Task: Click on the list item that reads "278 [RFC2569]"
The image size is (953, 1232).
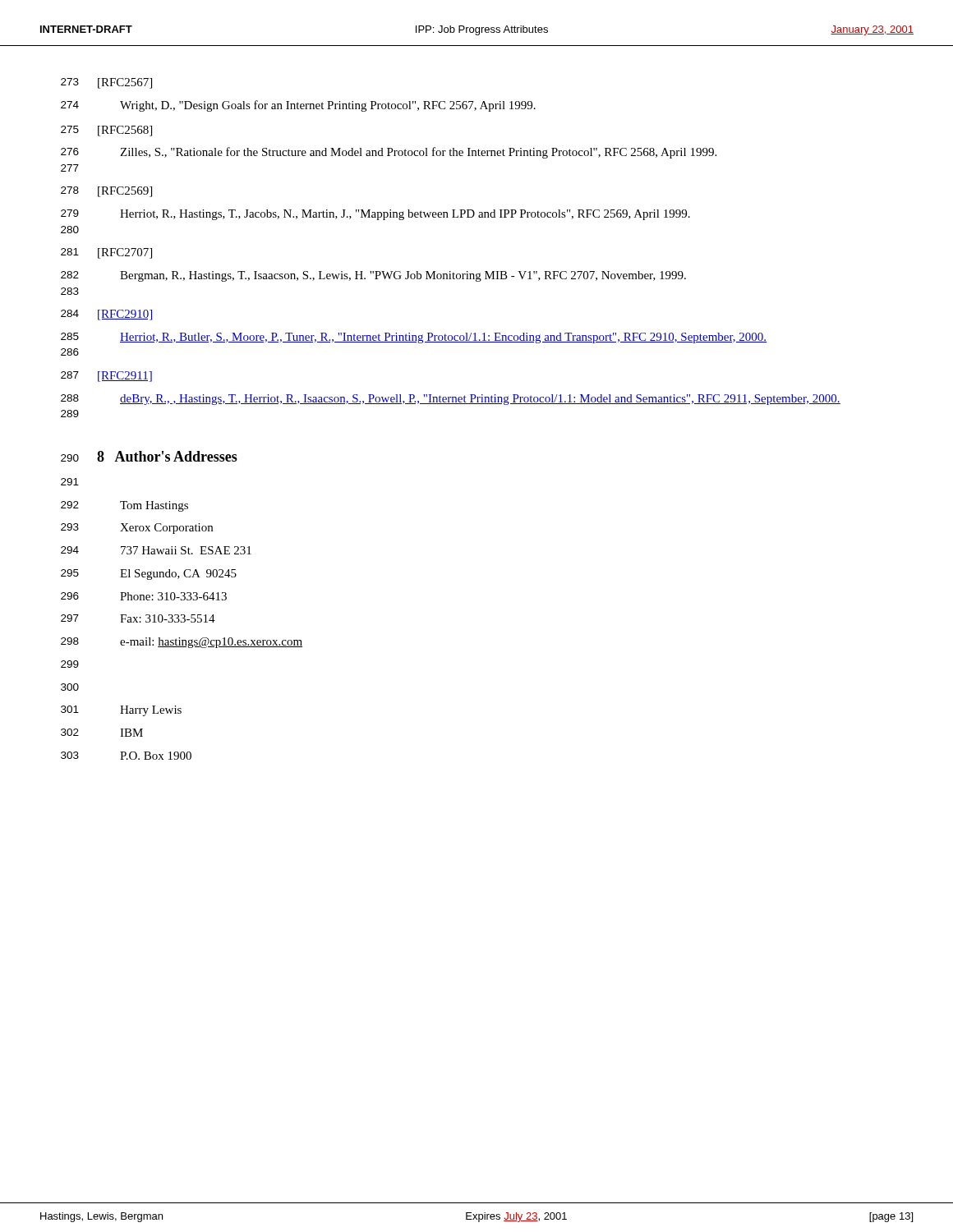Action: (106, 192)
